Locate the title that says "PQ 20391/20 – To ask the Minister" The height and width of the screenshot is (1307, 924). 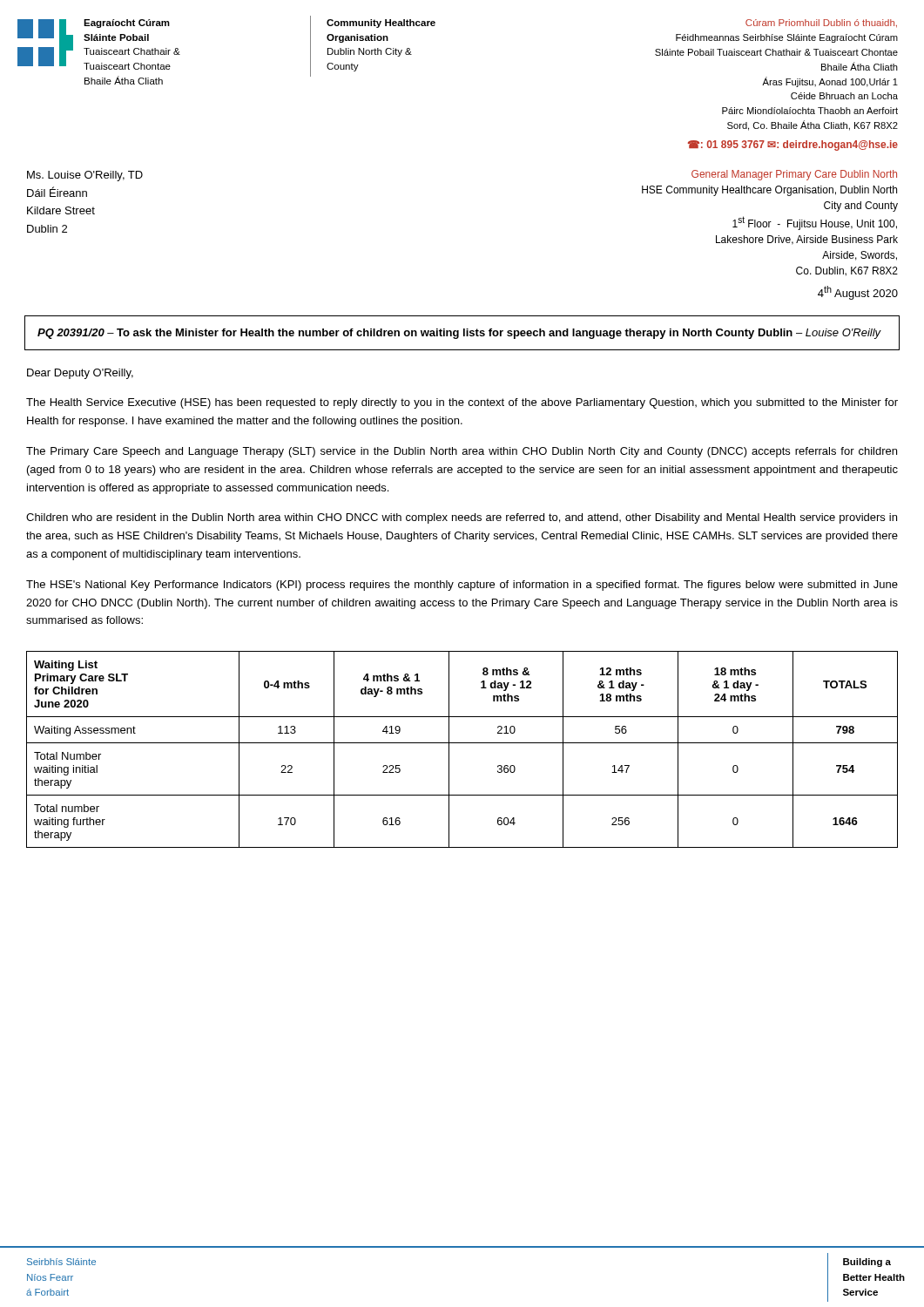tap(459, 333)
